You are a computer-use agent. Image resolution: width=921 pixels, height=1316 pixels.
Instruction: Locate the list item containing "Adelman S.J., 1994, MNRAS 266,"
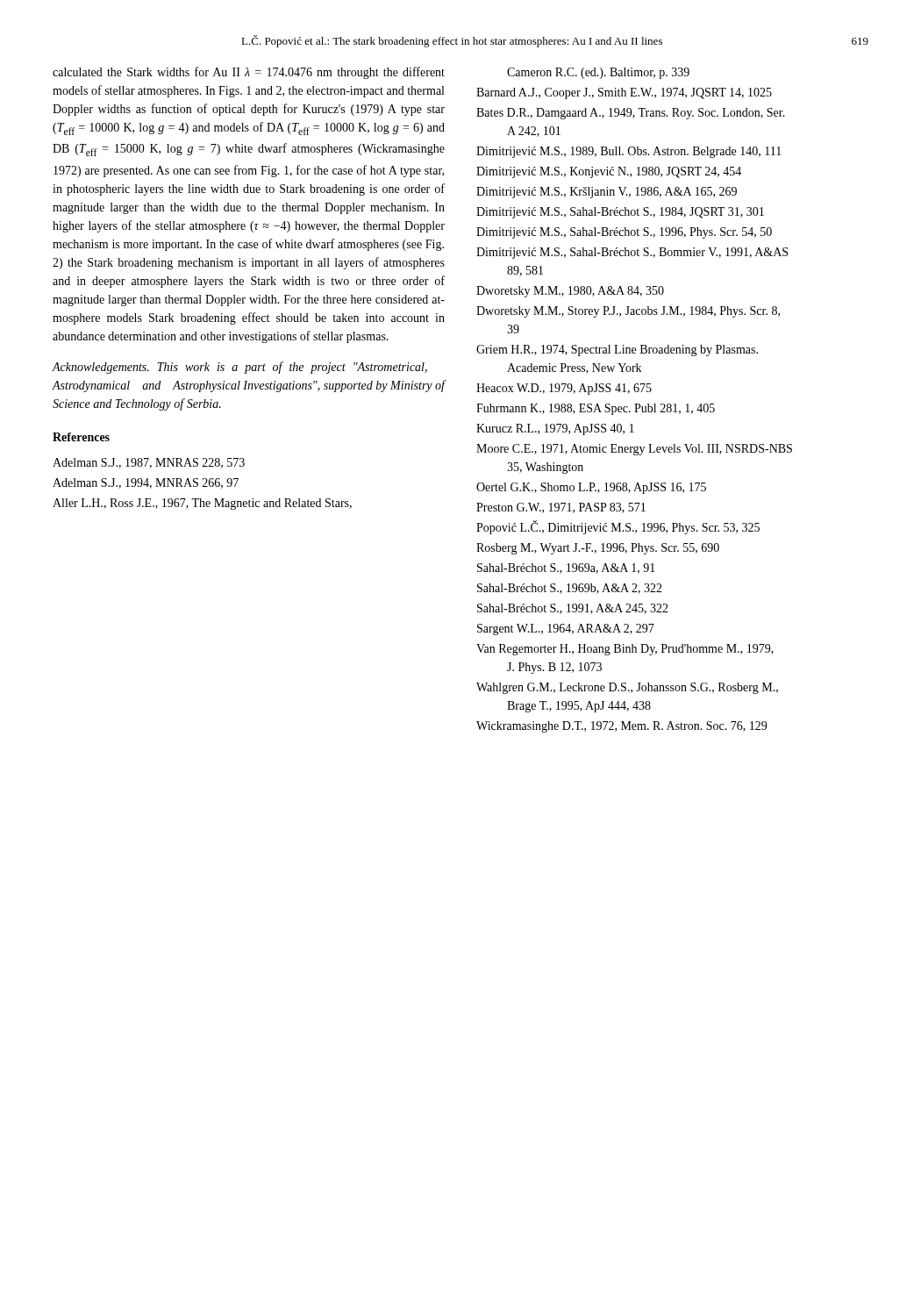[x=146, y=483]
